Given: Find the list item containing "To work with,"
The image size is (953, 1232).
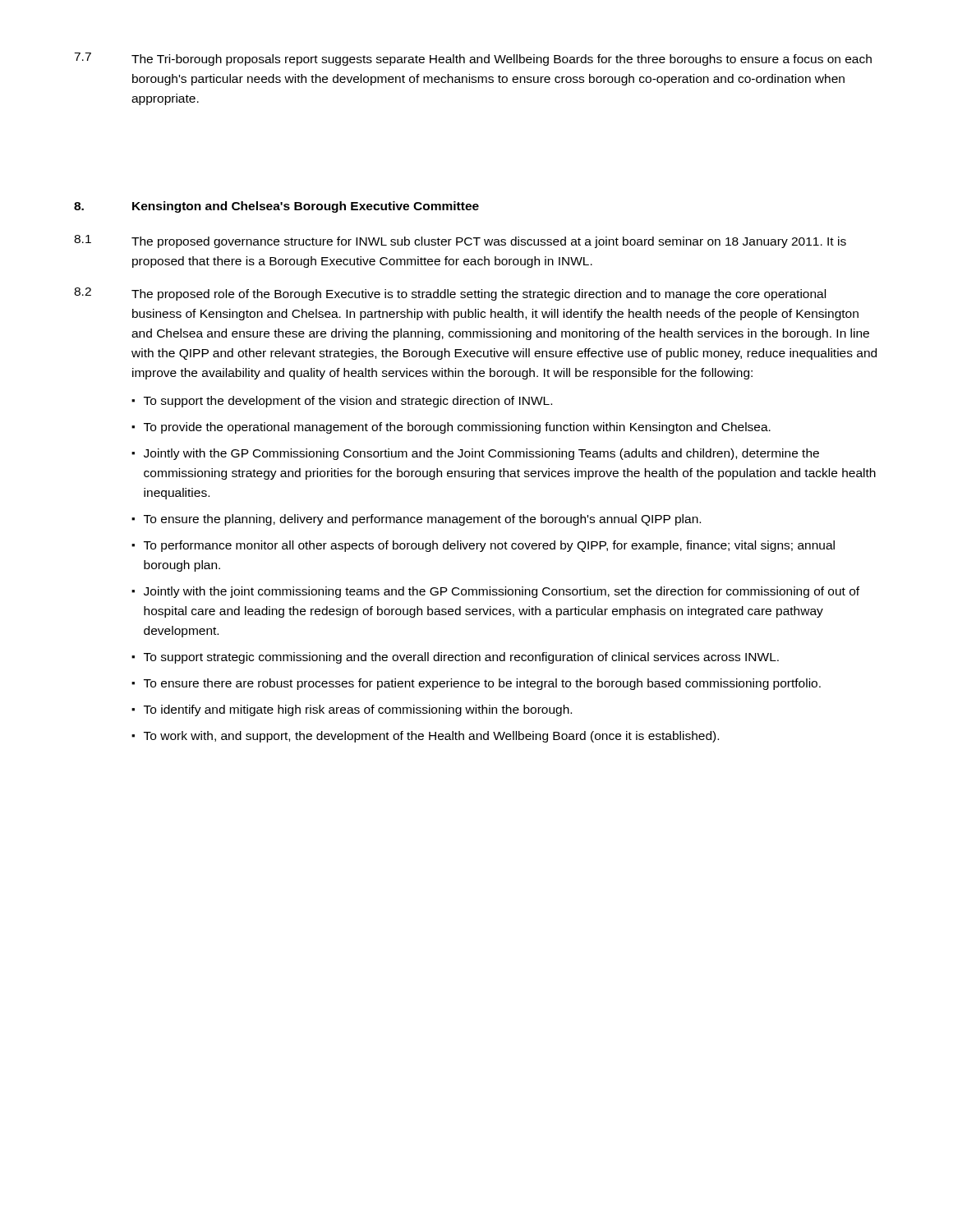Looking at the screenshot, I should [x=432, y=736].
